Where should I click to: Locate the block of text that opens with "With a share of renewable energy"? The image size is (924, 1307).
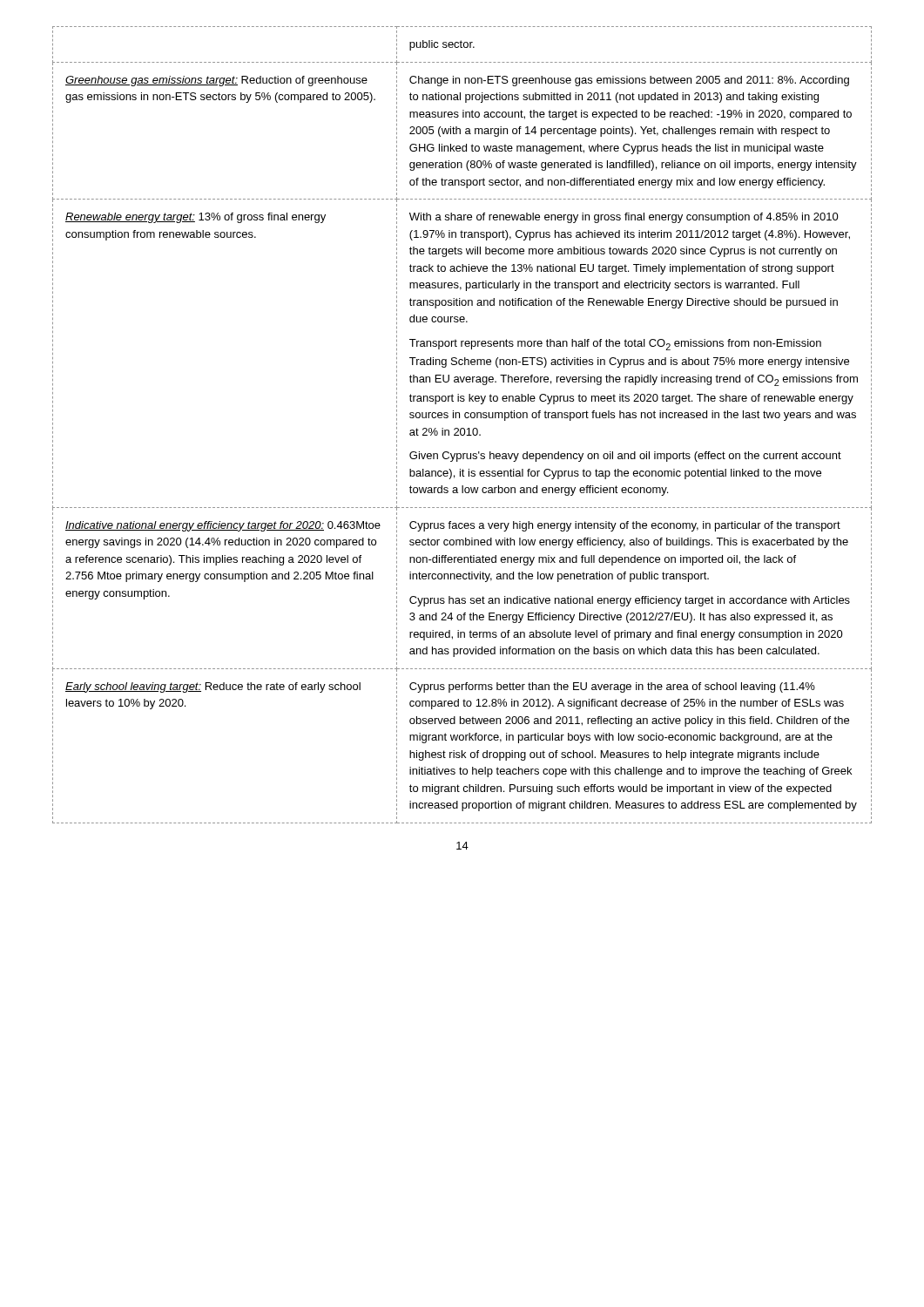[x=634, y=353]
